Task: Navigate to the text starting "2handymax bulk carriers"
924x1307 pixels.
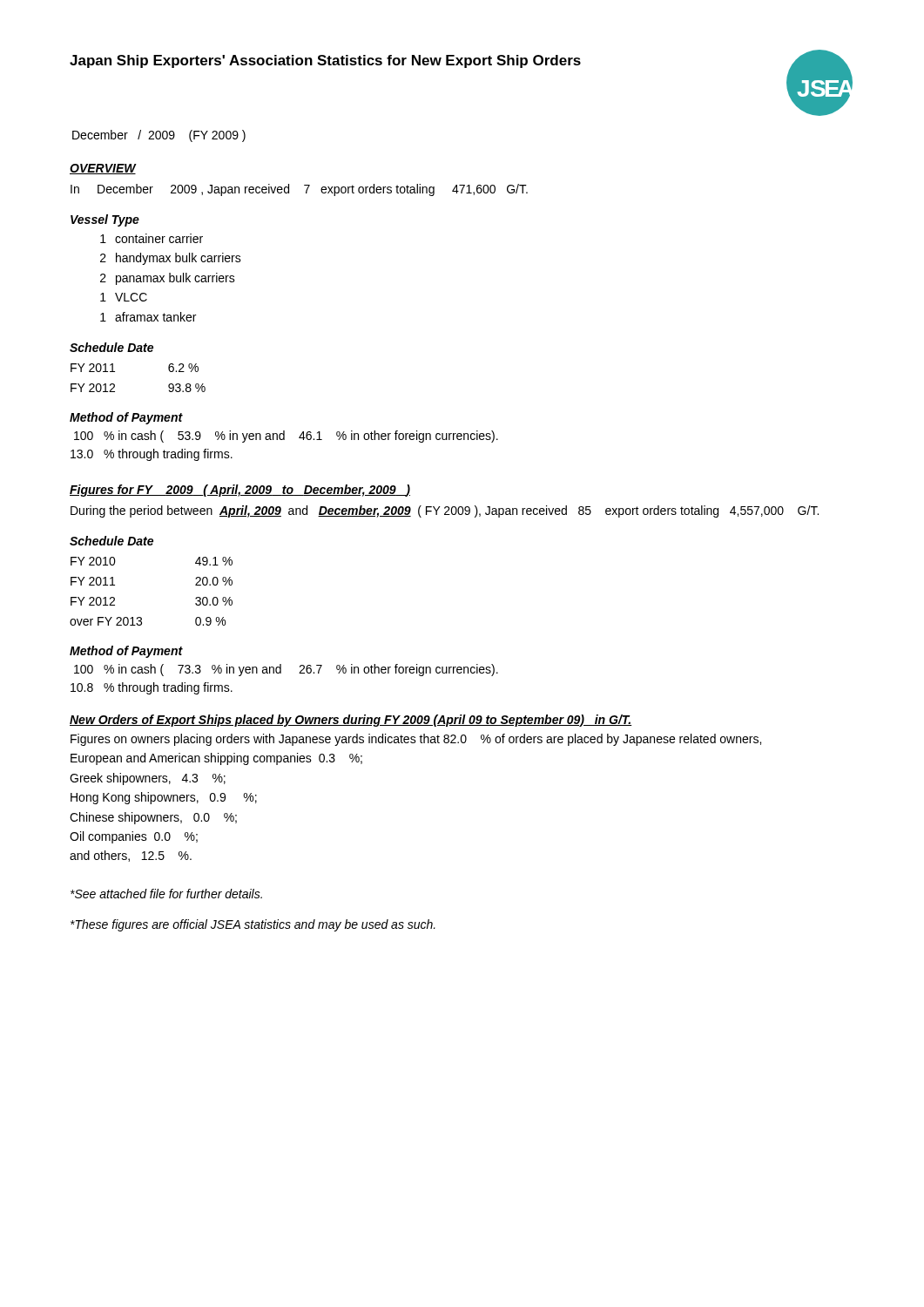Action: click(171, 259)
